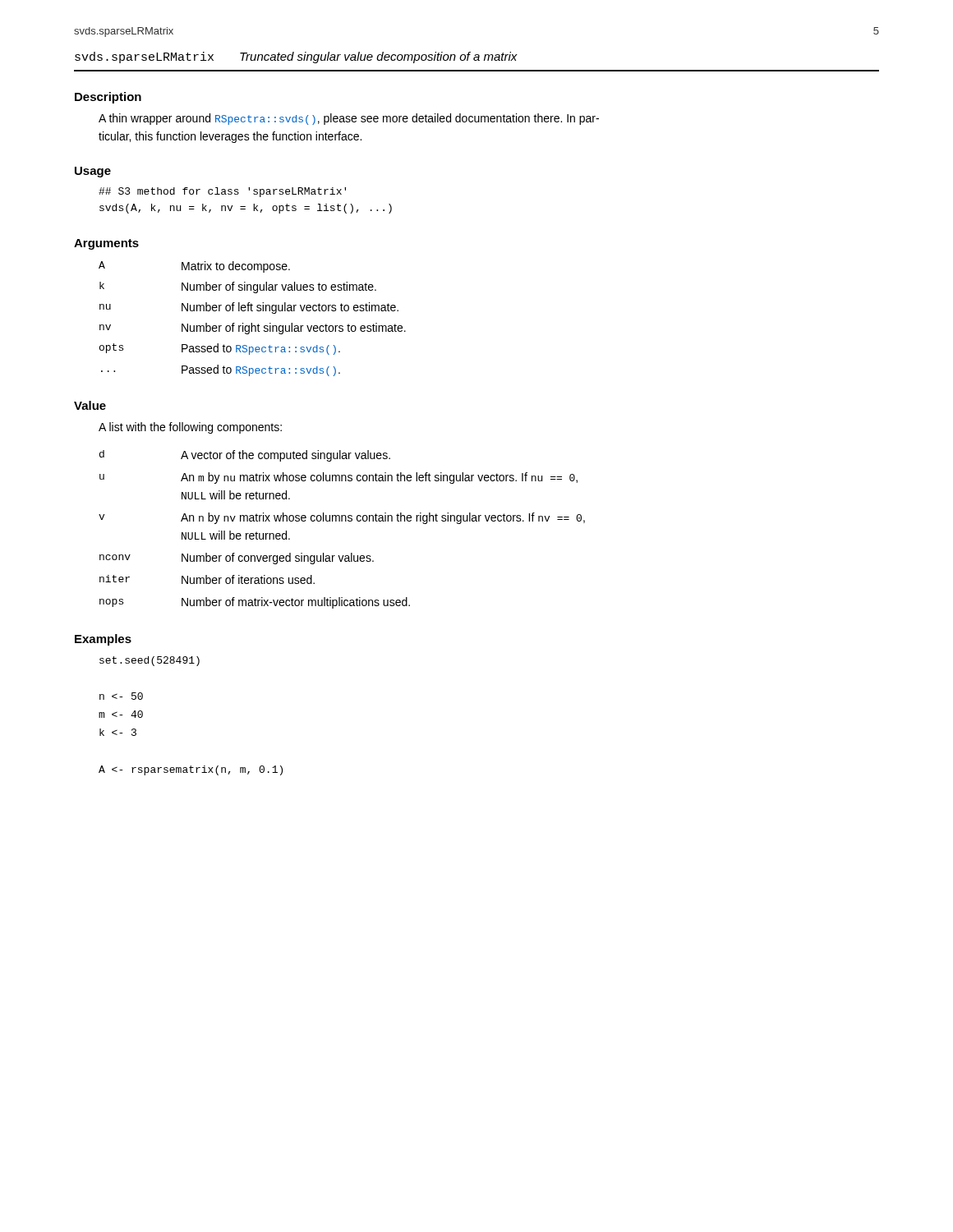
Task: Click on the table containing "An m by"
Action: point(476,529)
